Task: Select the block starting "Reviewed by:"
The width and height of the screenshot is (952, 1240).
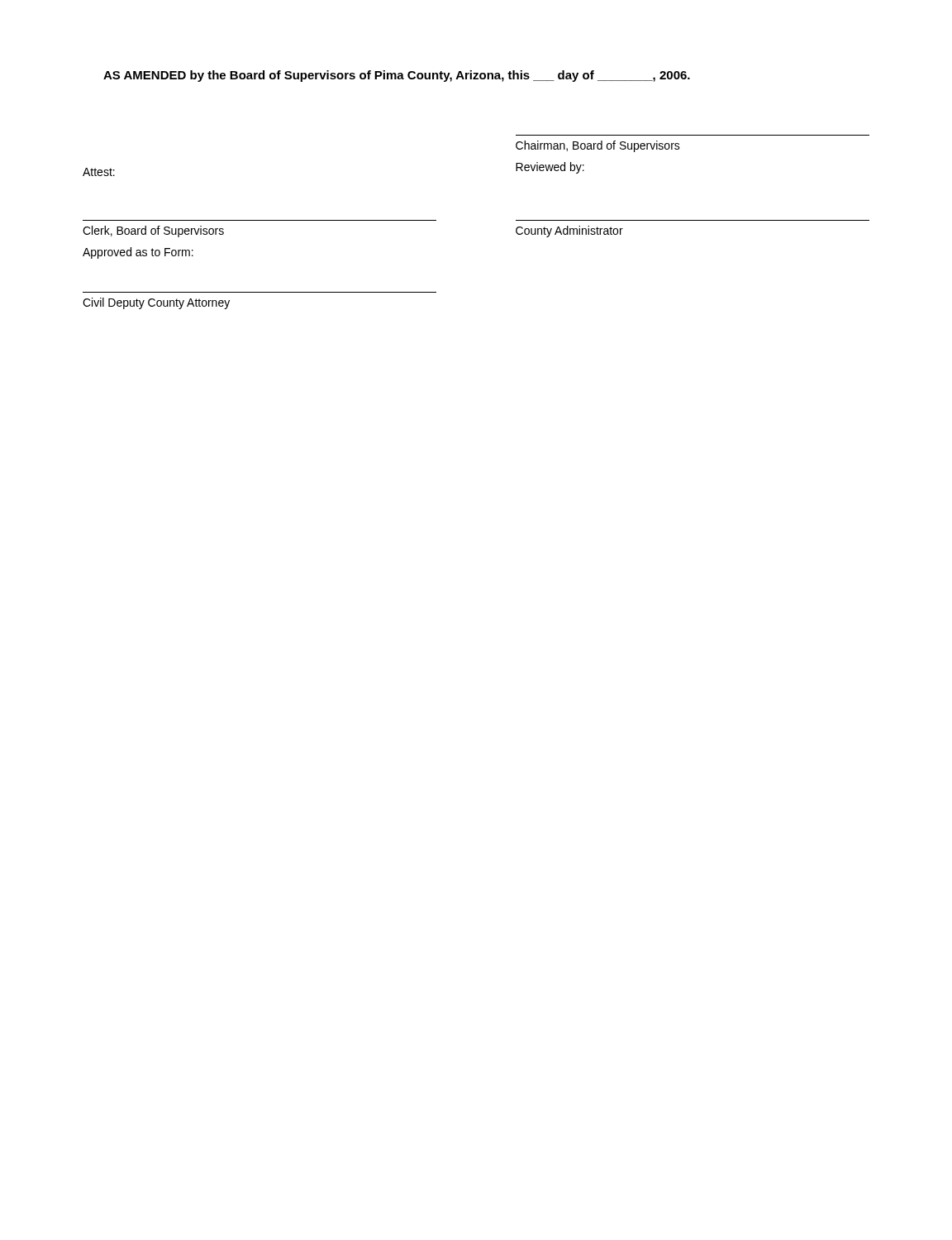Action: click(x=550, y=168)
